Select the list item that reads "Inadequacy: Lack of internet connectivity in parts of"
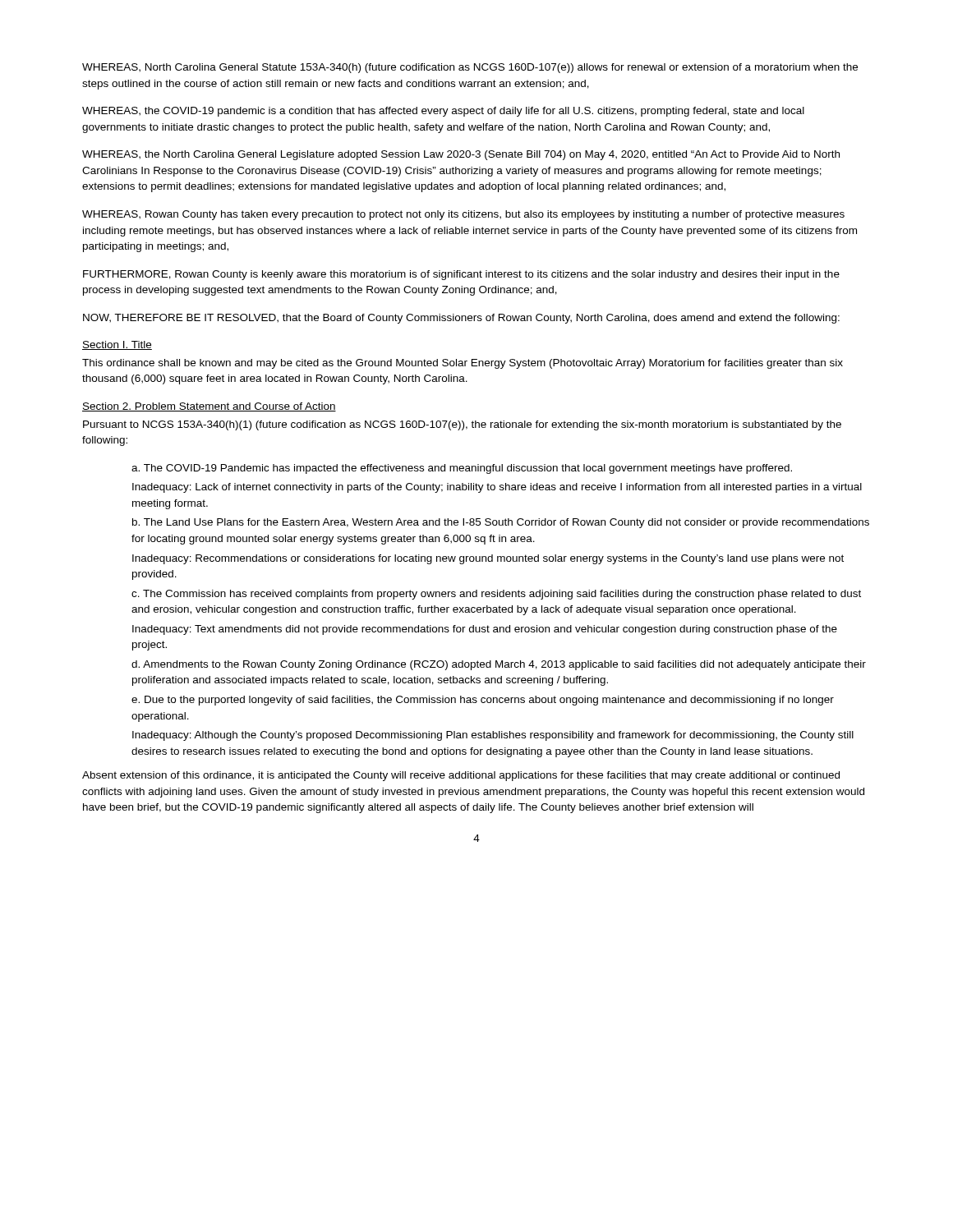 (497, 495)
